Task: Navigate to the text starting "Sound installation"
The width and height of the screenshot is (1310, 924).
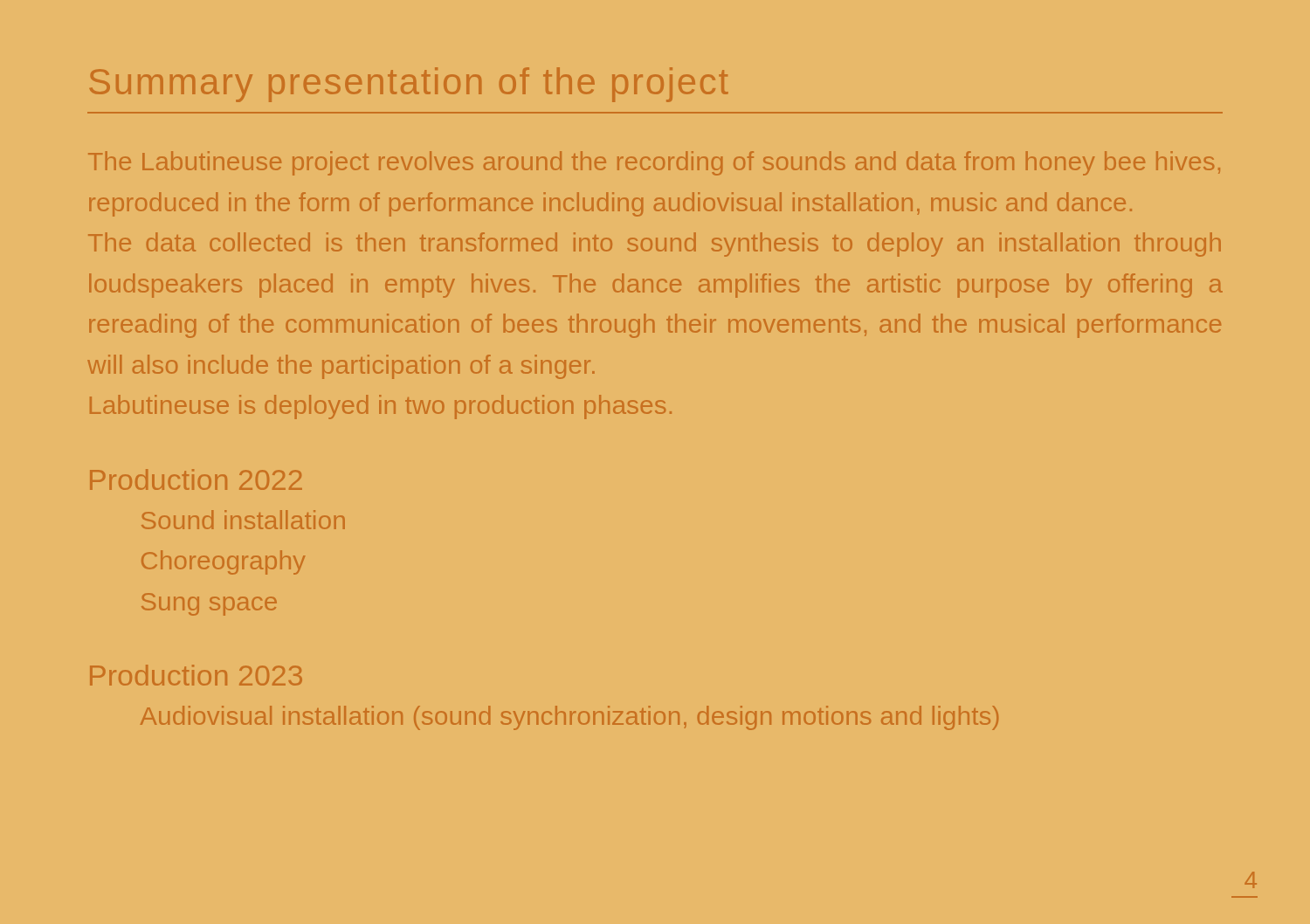Action: (243, 520)
